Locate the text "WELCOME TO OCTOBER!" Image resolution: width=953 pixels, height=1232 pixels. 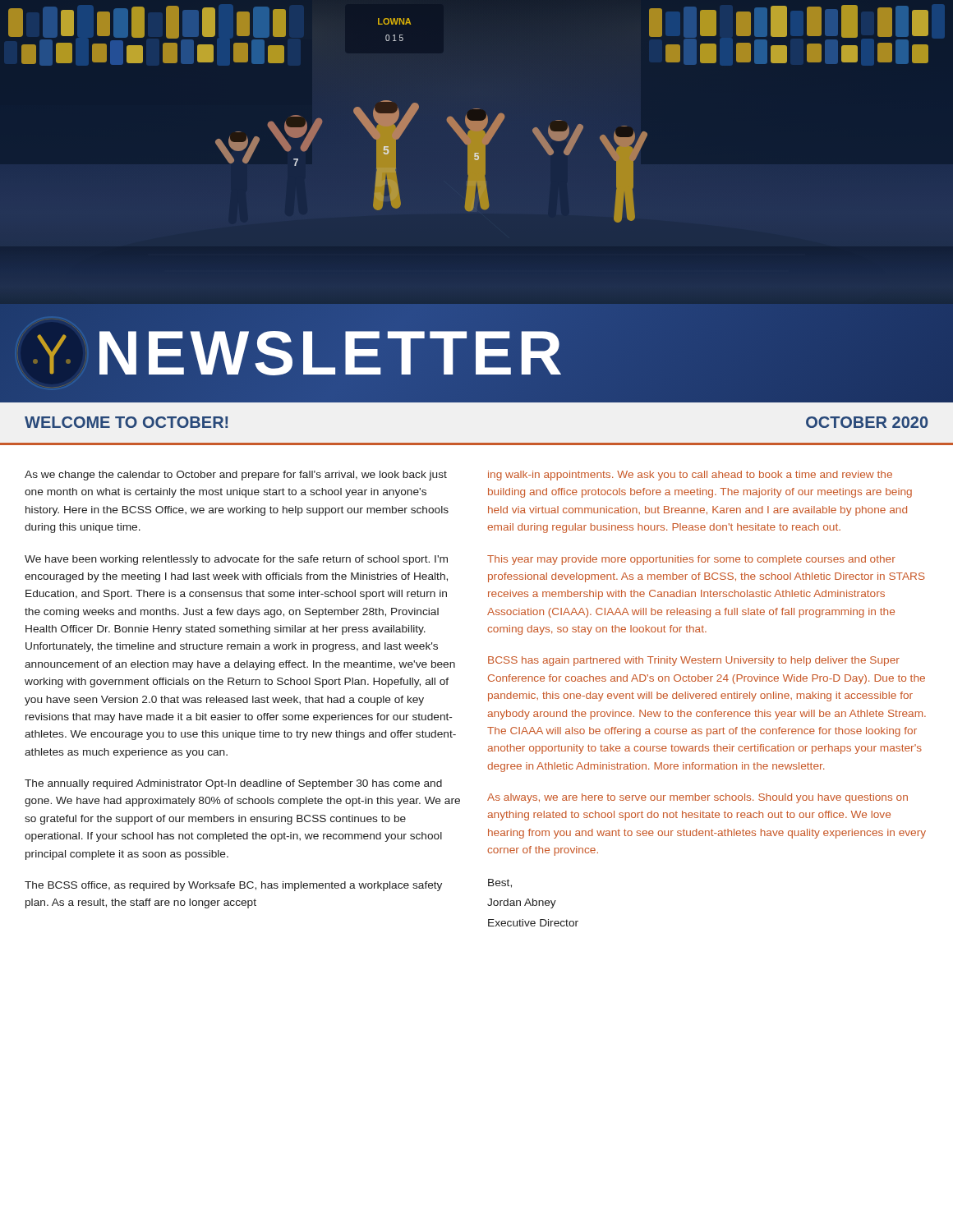[127, 422]
